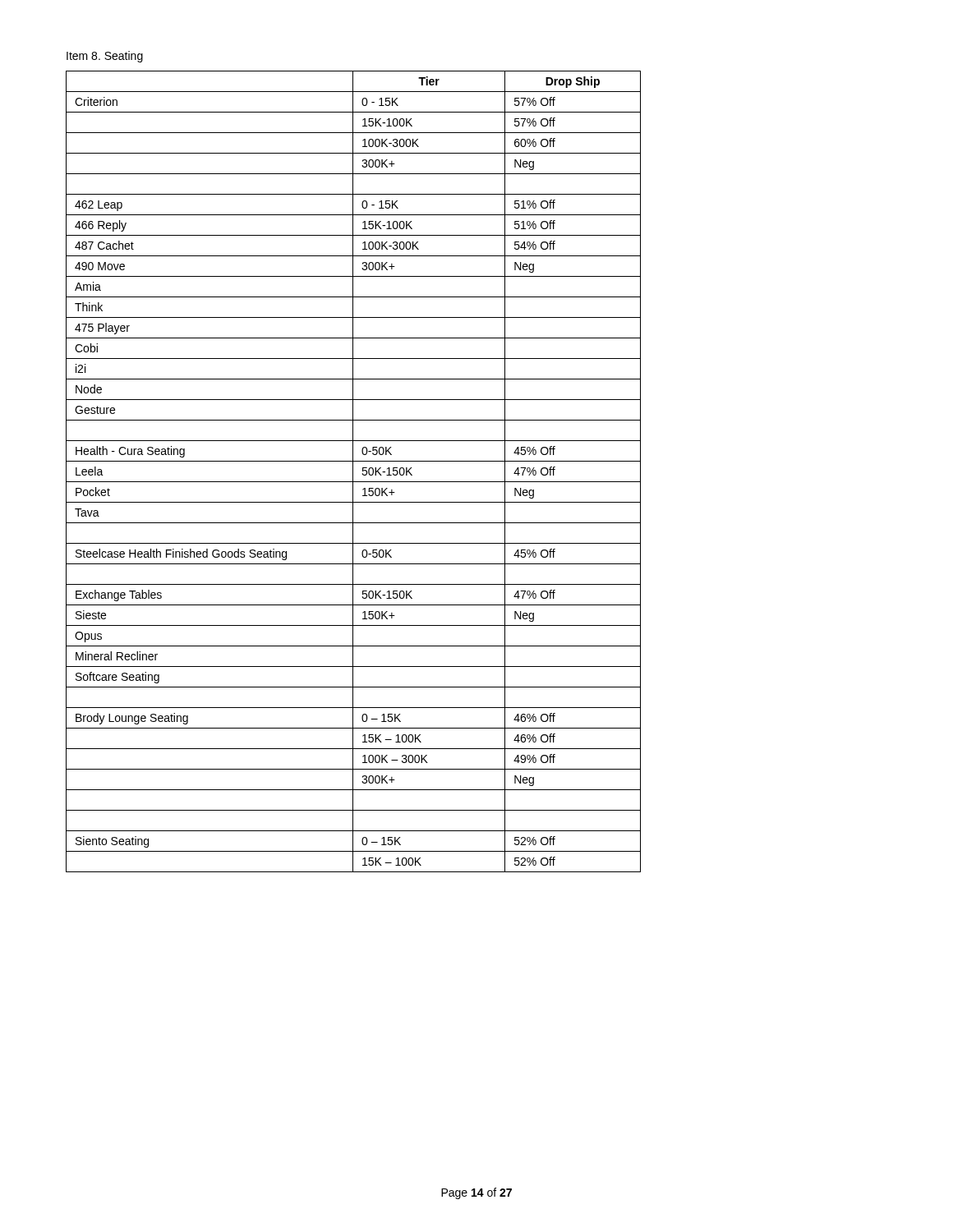The width and height of the screenshot is (953, 1232).
Task: Locate the table with the text "60% Off"
Action: click(476, 471)
